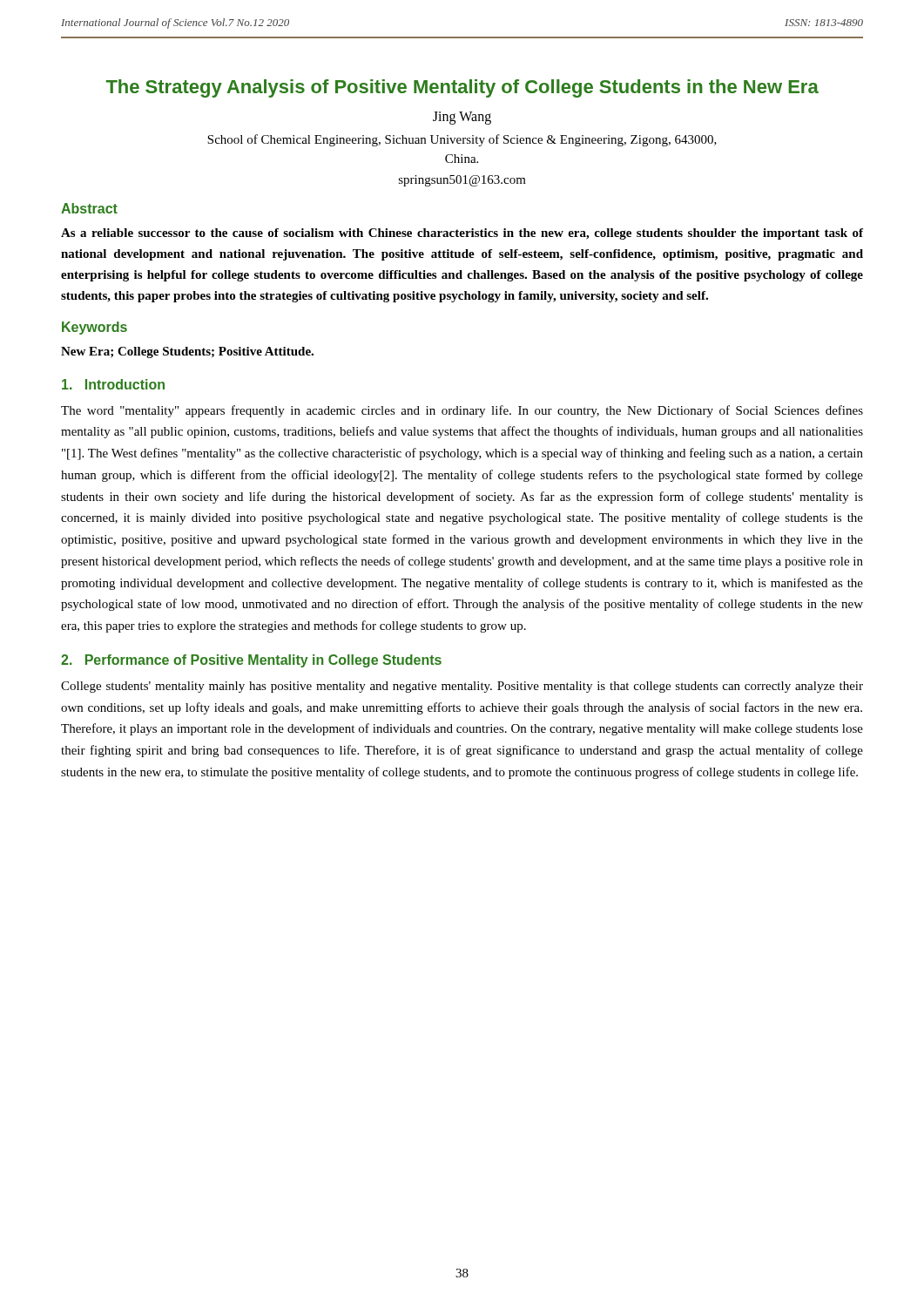Point to the region starting "The Strategy Analysis of Positive"
Viewport: 924px width, 1307px height.
tap(462, 87)
